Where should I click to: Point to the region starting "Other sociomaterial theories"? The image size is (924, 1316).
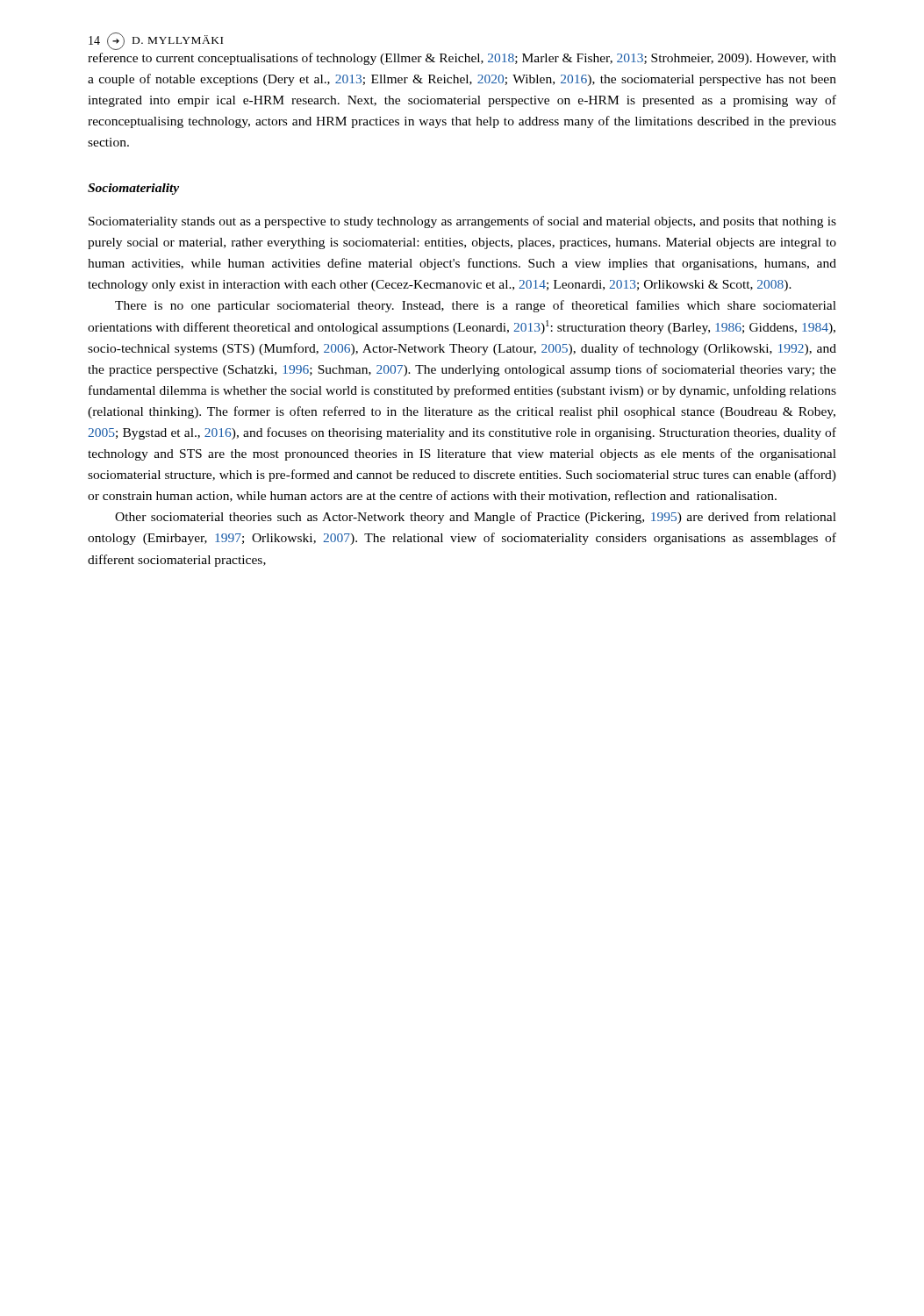click(462, 538)
